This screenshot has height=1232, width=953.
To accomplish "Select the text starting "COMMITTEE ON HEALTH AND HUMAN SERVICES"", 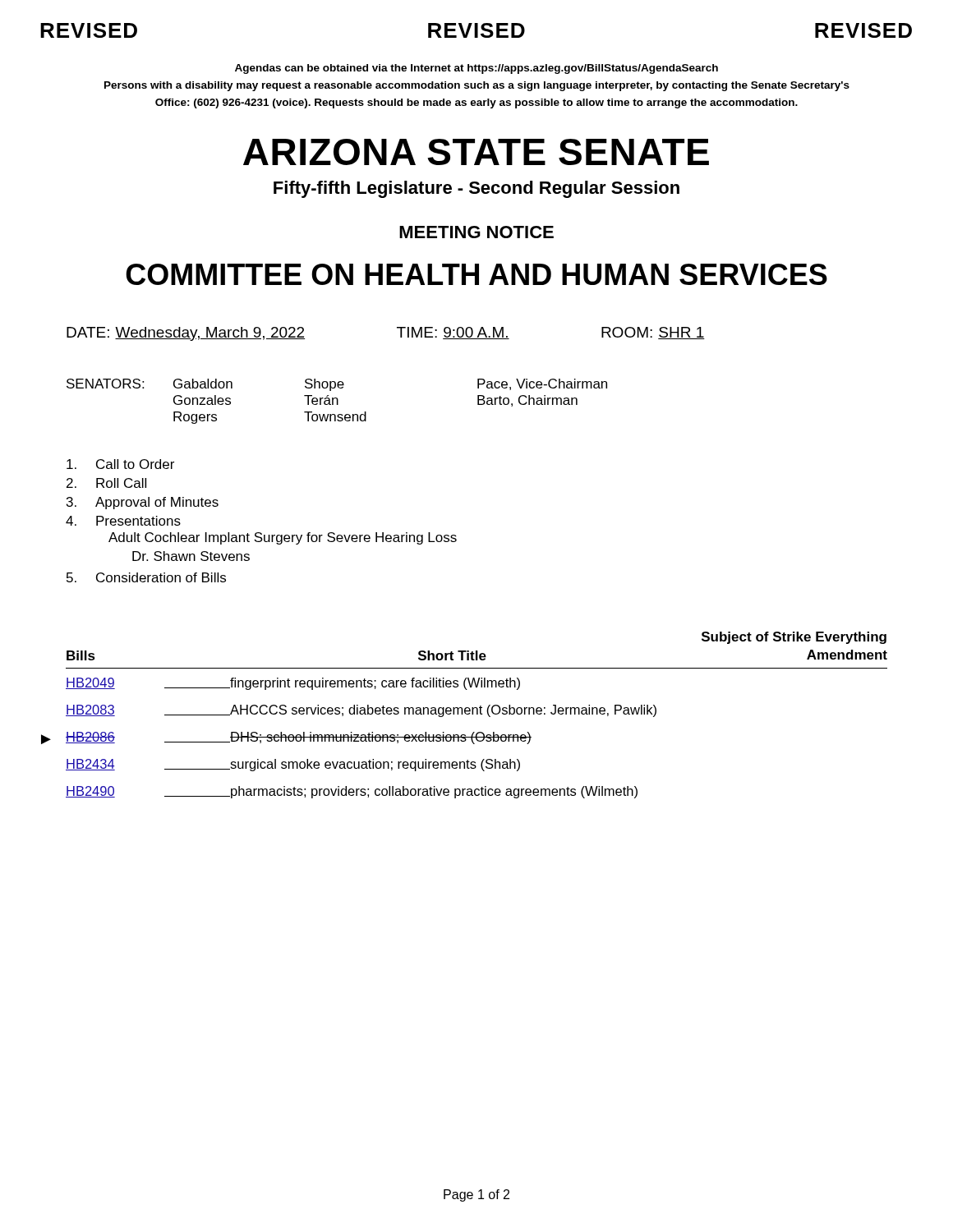I will (476, 275).
